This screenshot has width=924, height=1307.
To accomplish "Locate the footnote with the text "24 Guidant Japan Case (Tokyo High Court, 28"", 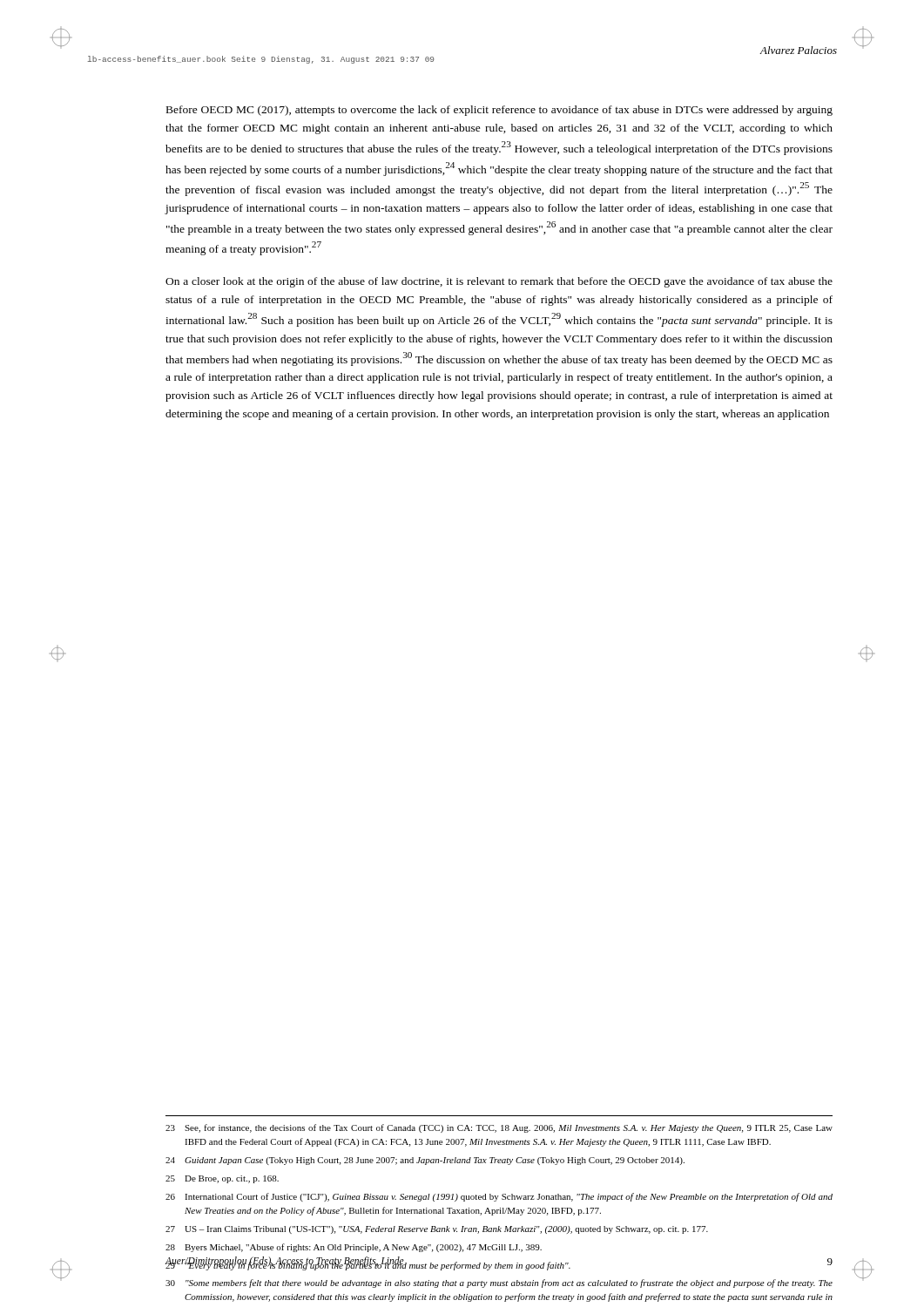I will pos(425,1160).
